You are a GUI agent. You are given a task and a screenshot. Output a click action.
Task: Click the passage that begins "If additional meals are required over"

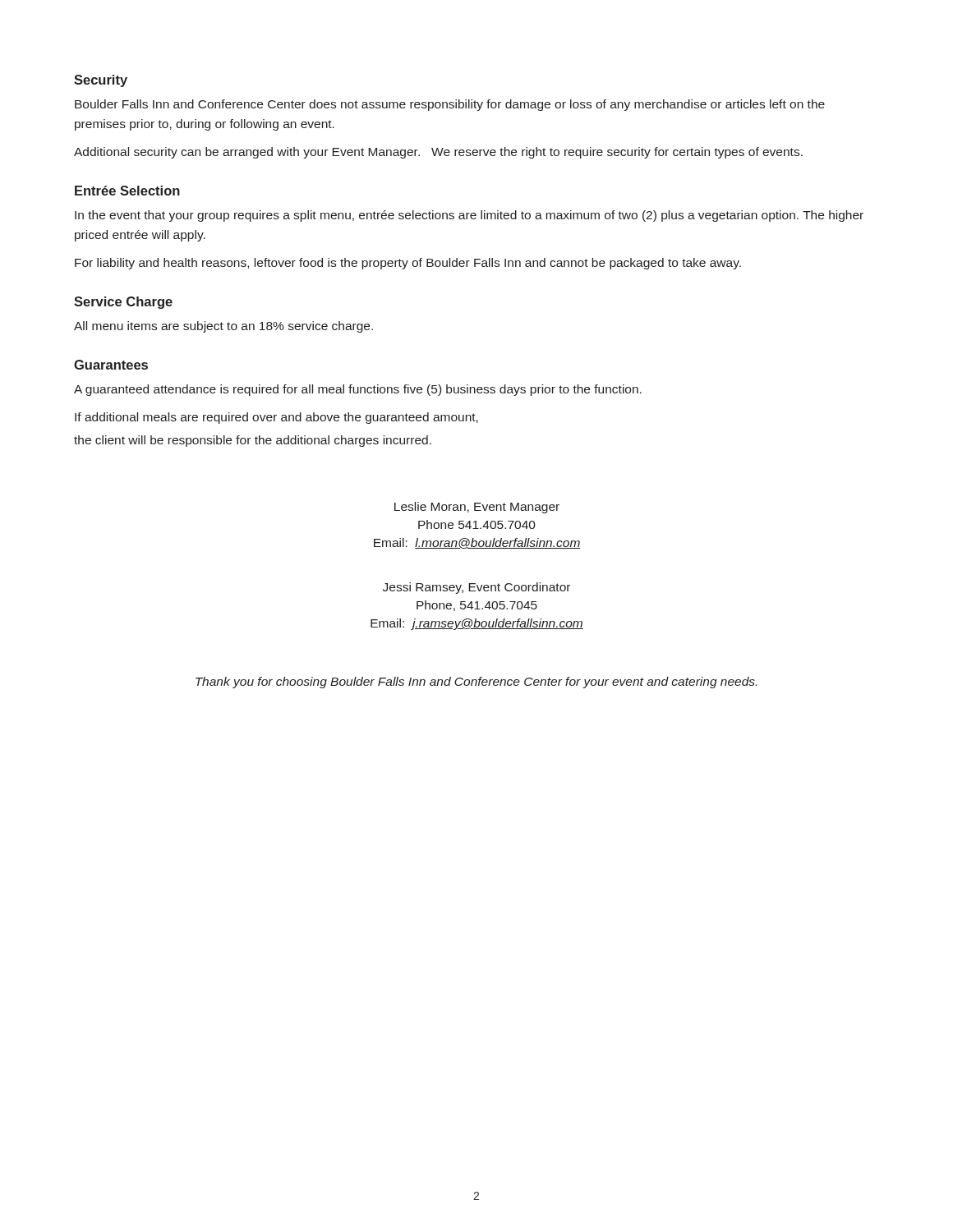[276, 417]
